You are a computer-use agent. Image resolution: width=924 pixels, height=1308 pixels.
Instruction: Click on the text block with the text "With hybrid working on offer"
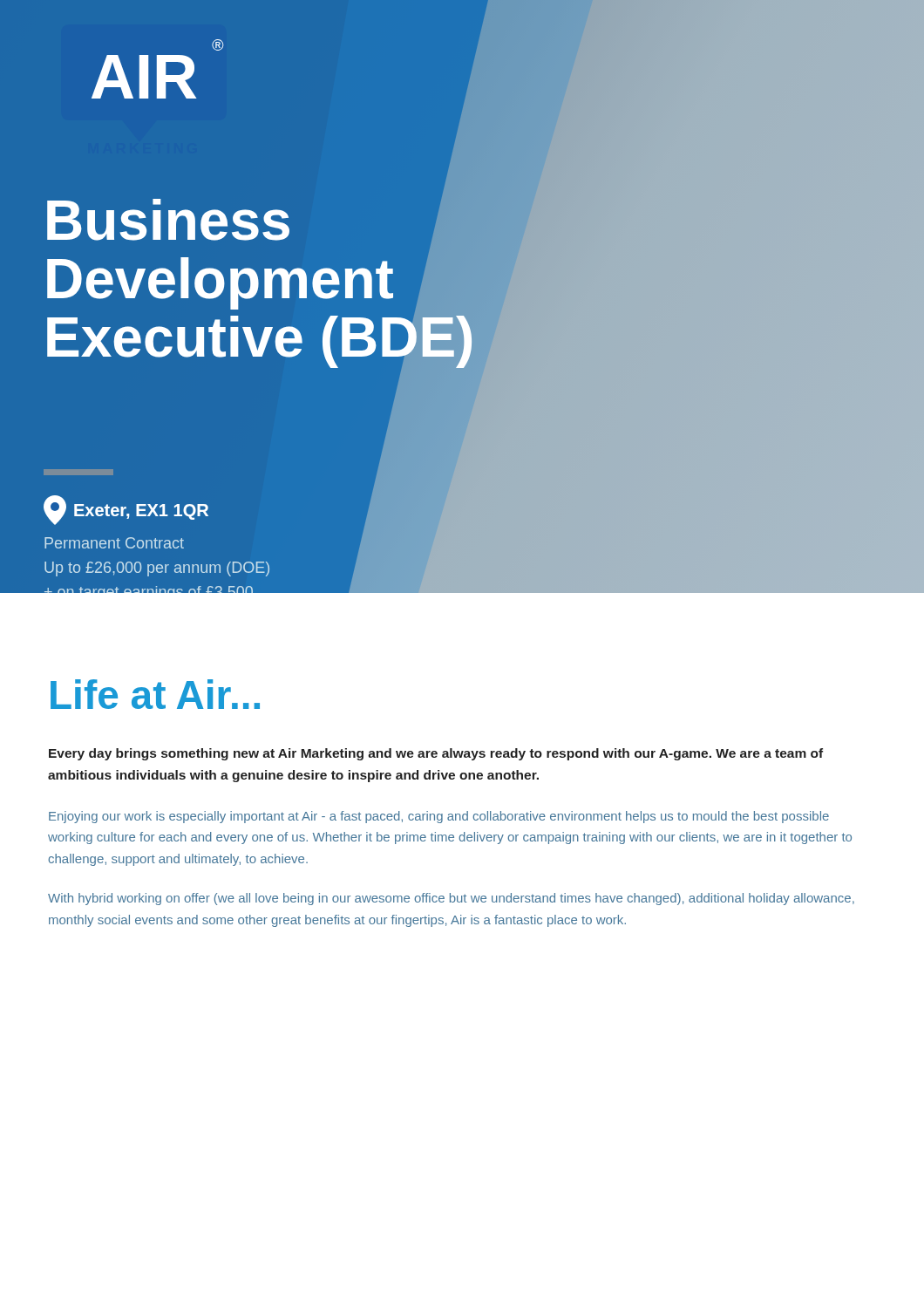pyautogui.click(x=451, y=908)
